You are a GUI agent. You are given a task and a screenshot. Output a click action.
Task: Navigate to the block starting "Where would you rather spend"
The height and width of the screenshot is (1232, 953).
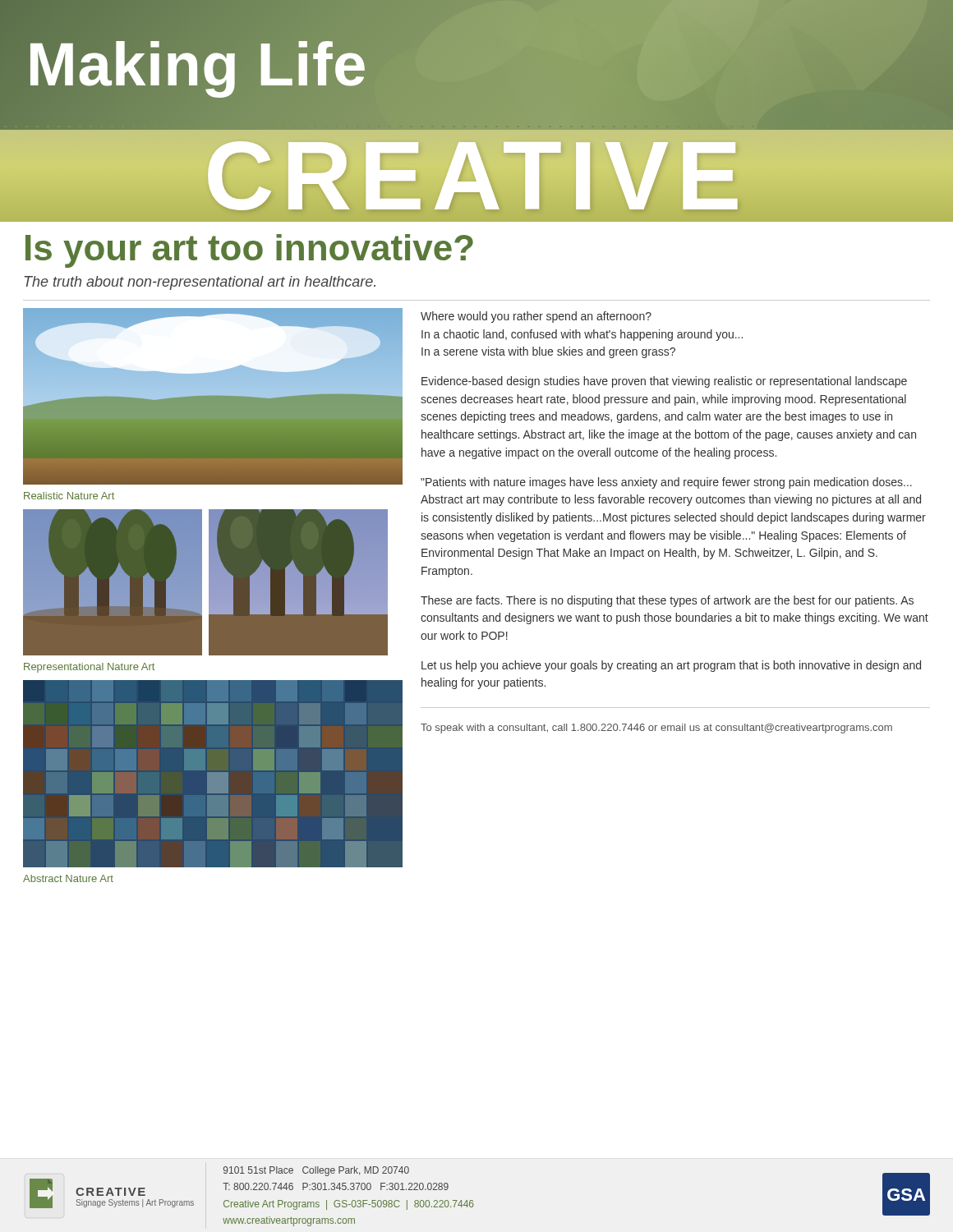[582, 334]
